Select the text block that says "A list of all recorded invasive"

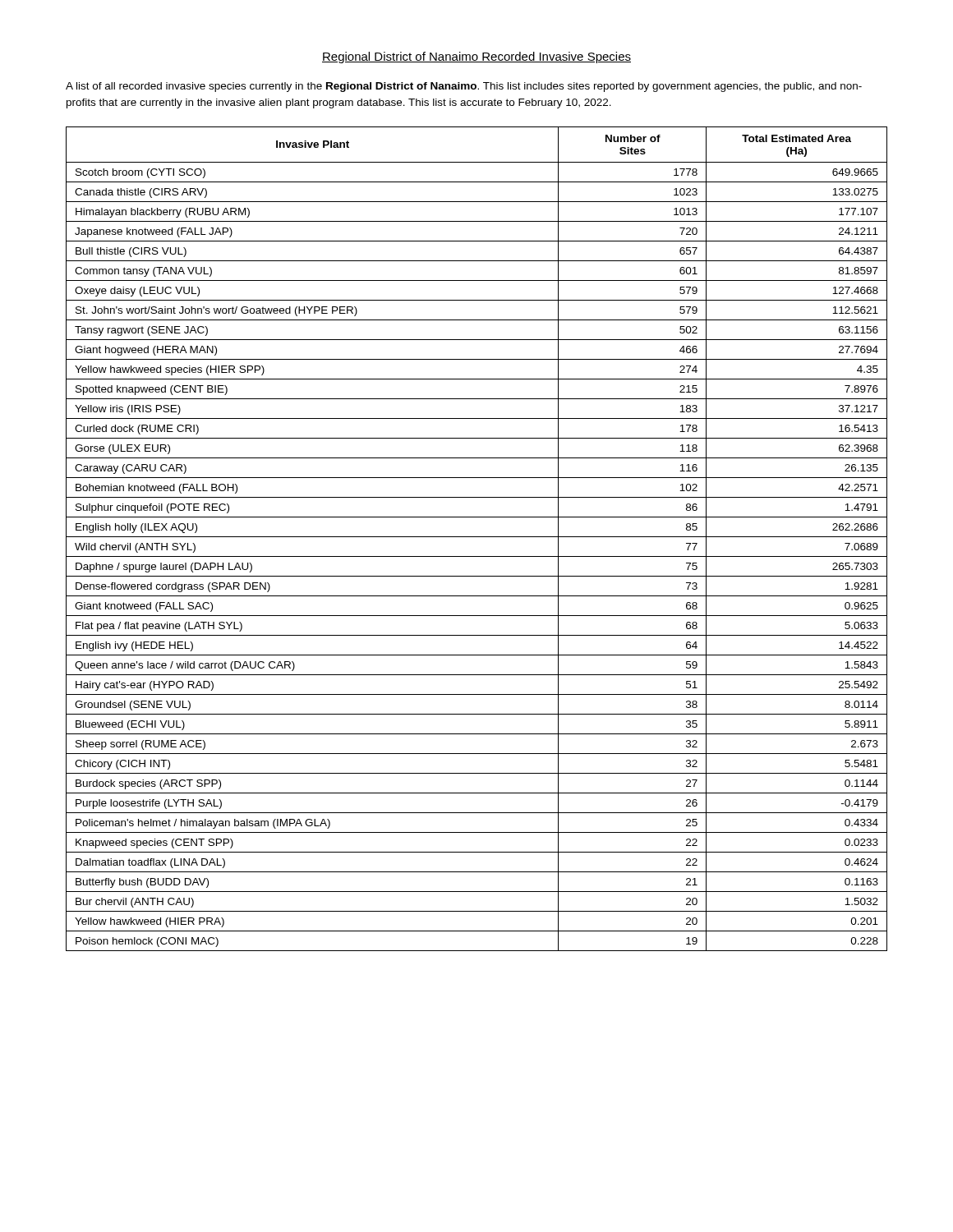(464, 94)
